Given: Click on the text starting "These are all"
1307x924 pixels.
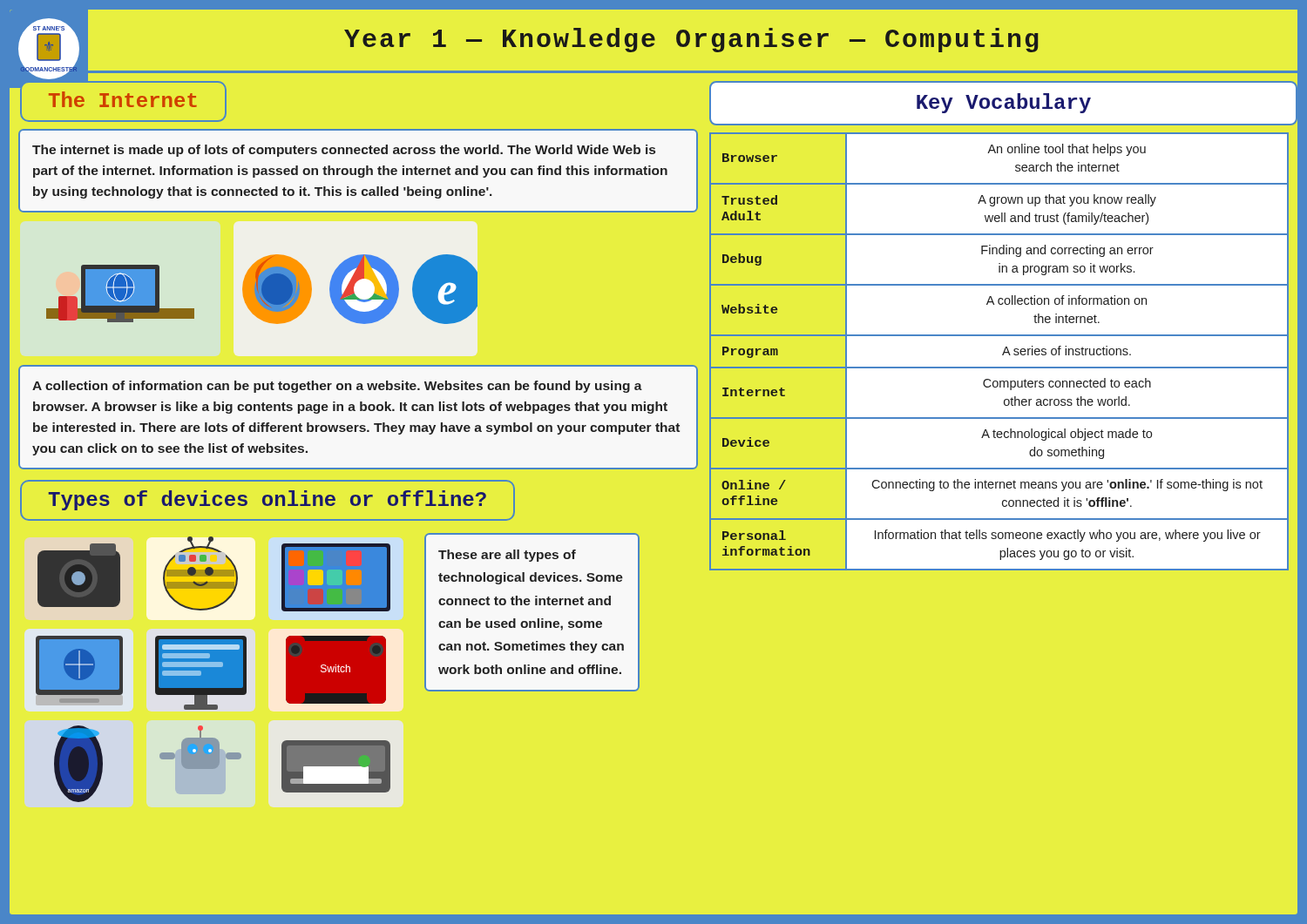Looking at the screenshot, I should pyautogui.click(x=531, y=612).
